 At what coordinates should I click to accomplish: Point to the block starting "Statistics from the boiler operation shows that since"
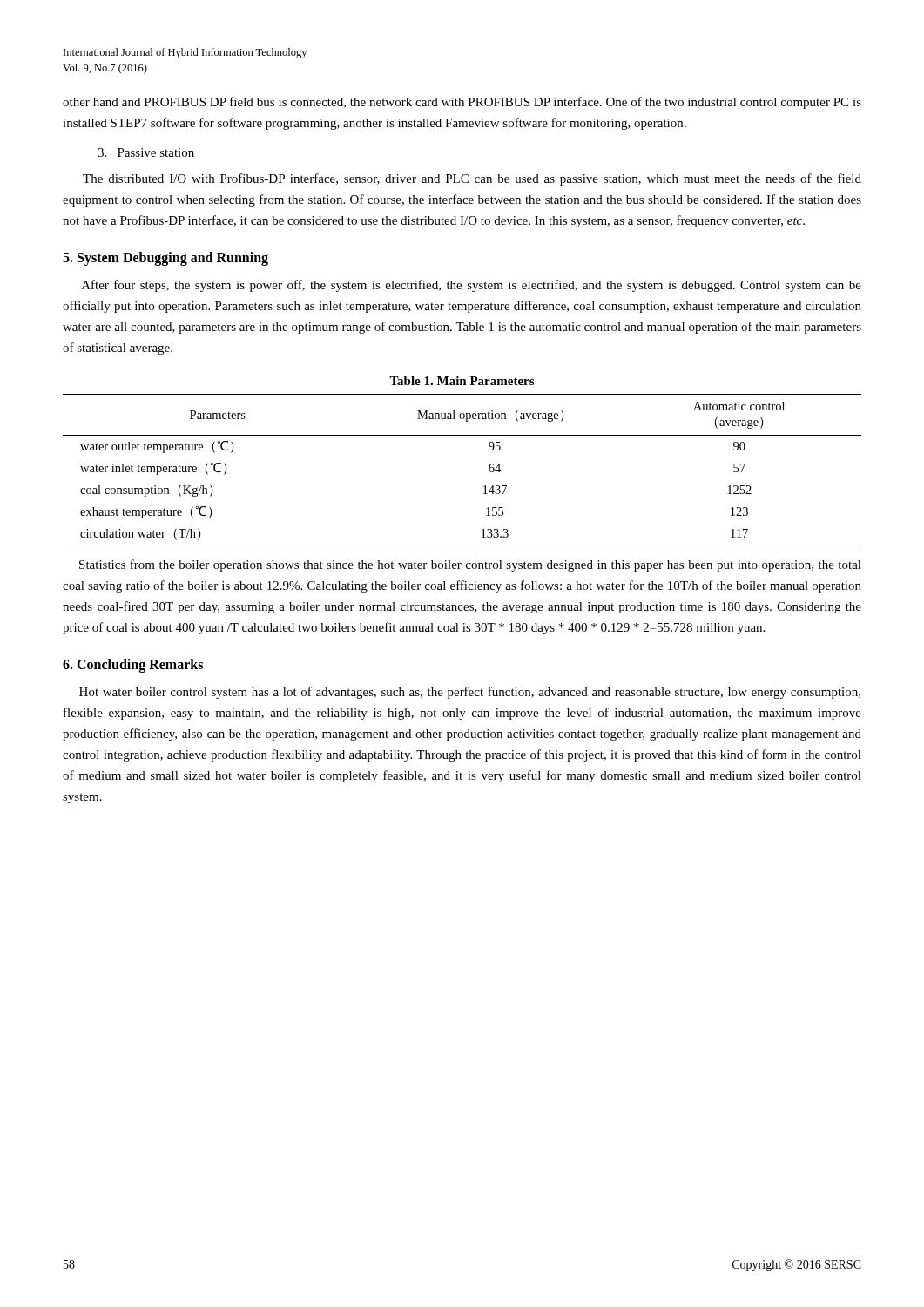point(462,596)
